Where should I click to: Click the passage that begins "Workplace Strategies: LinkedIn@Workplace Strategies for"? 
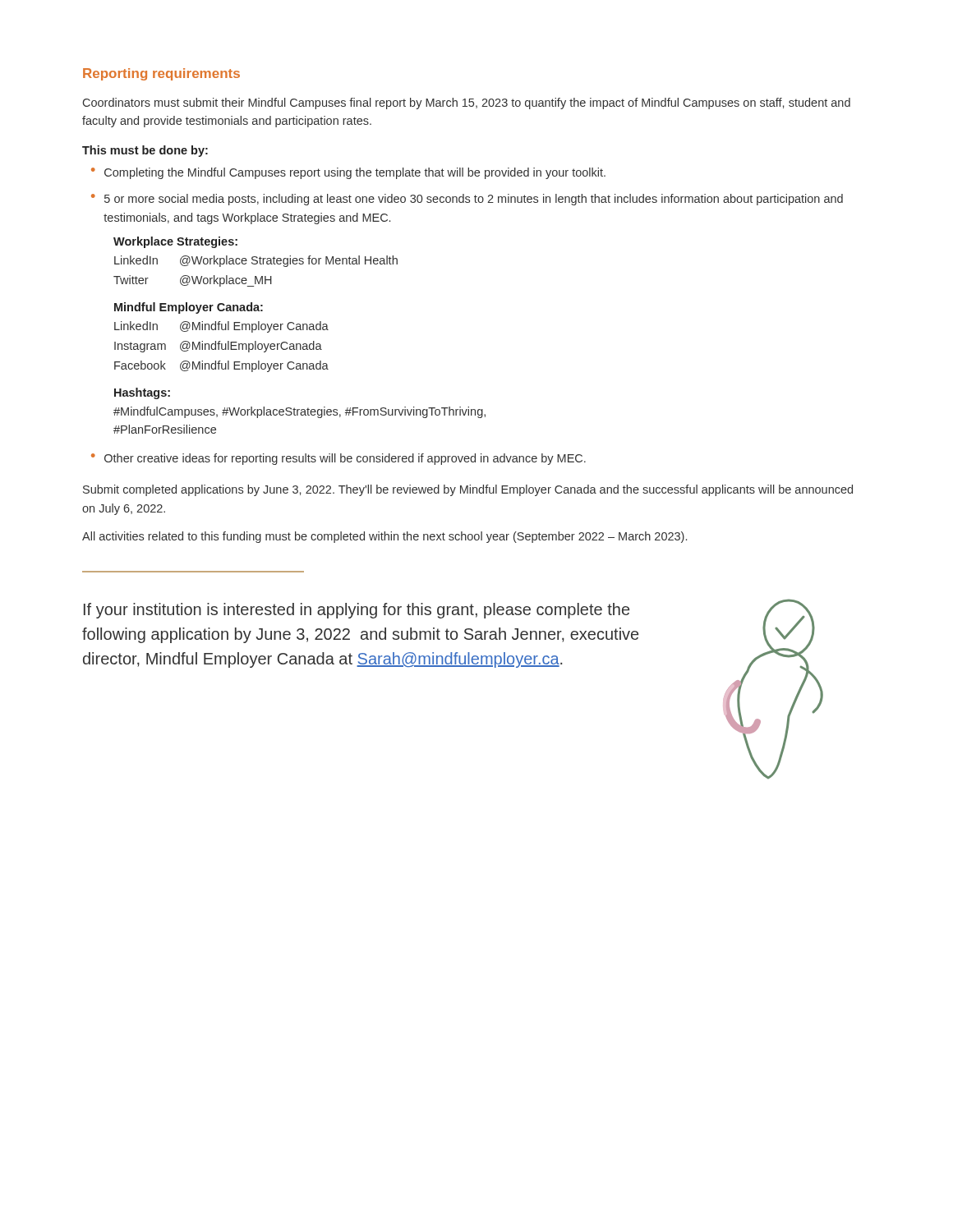coord(175,242)
